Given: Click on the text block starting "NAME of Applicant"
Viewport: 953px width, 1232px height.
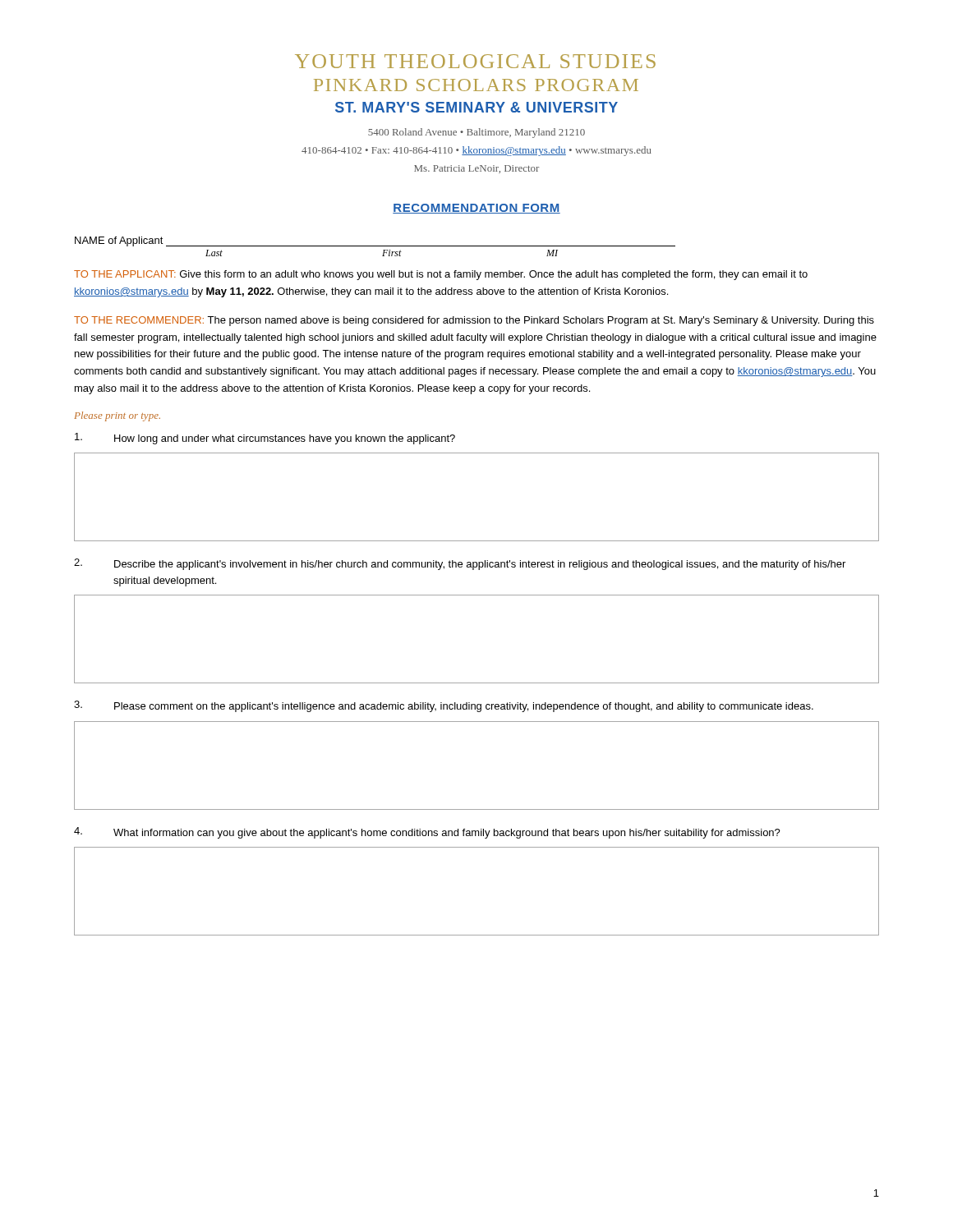Looking at the screenshot, I should [x=375, y=240].
